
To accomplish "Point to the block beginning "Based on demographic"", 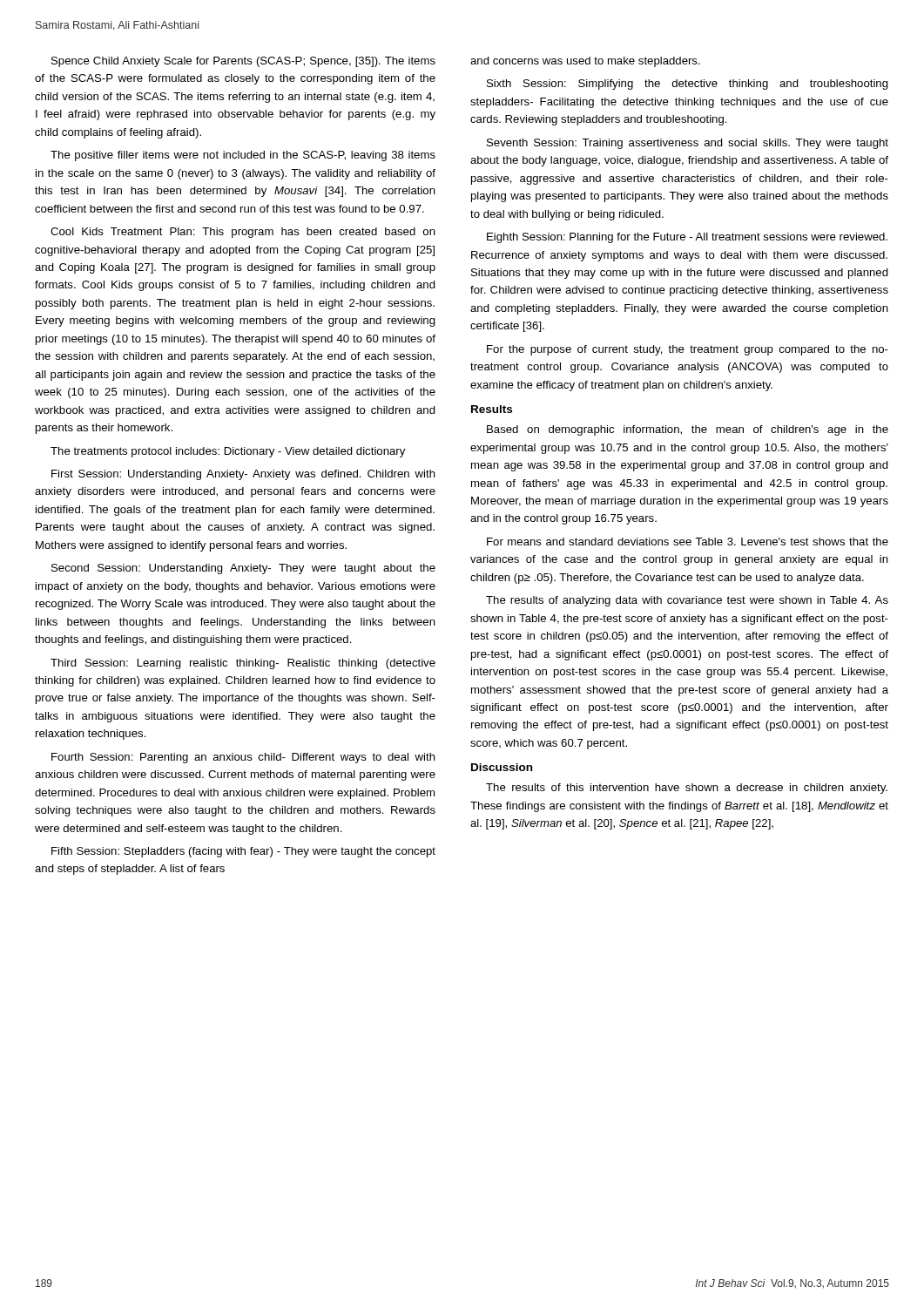I will [679, 587].
